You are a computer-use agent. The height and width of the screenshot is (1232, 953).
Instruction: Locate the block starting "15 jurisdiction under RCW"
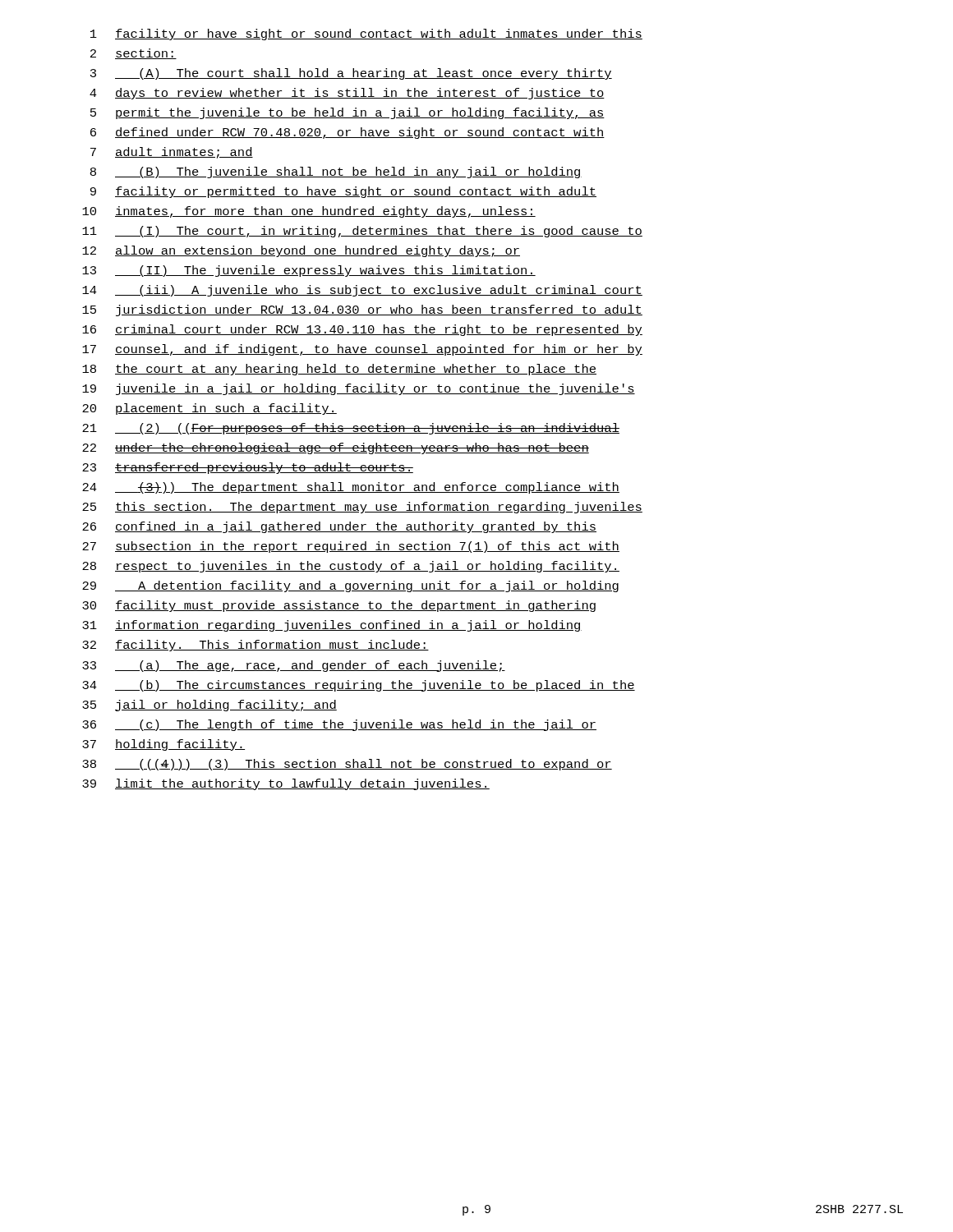(485, 311)
